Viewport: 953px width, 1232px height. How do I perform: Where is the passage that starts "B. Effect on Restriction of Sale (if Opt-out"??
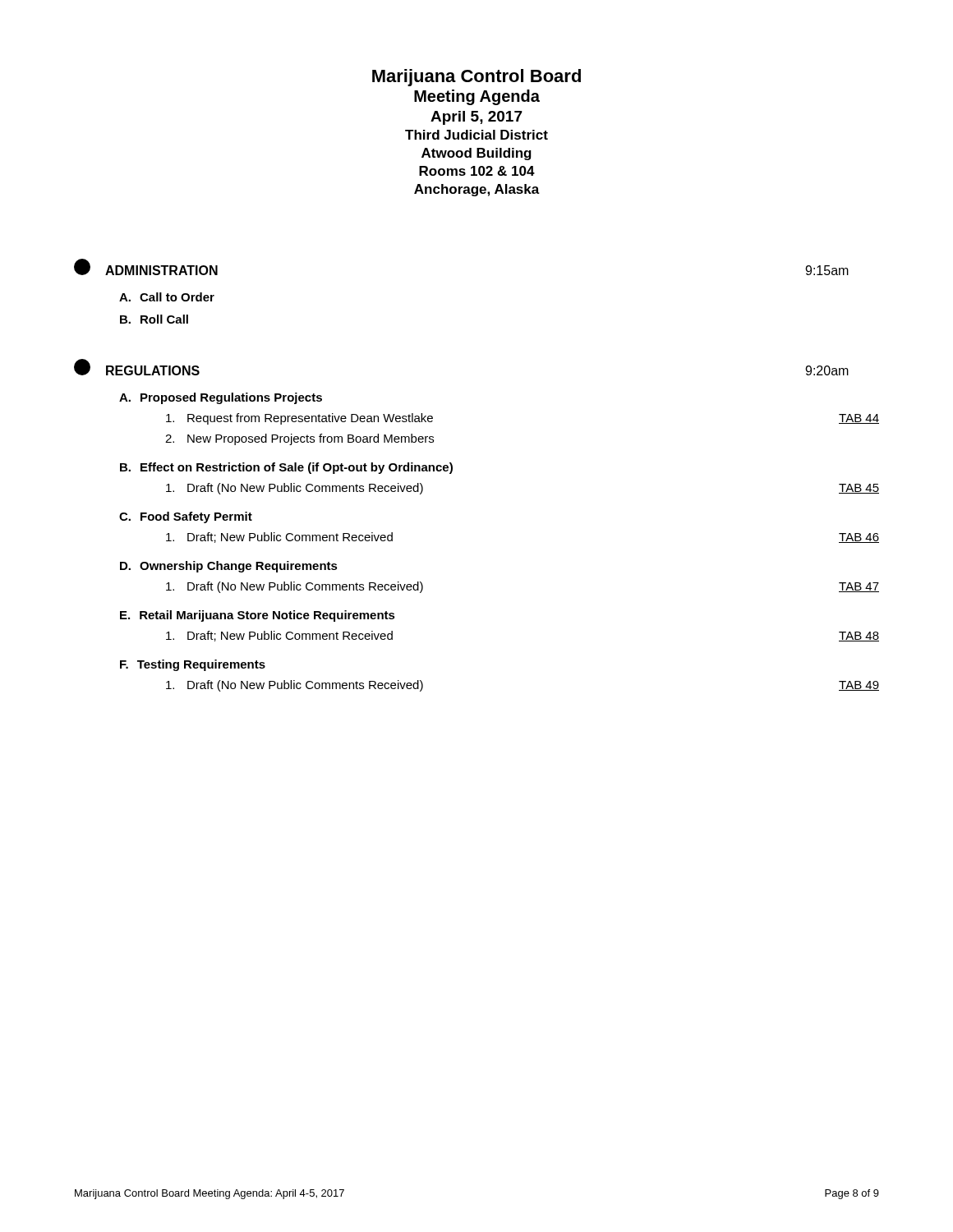286,468
